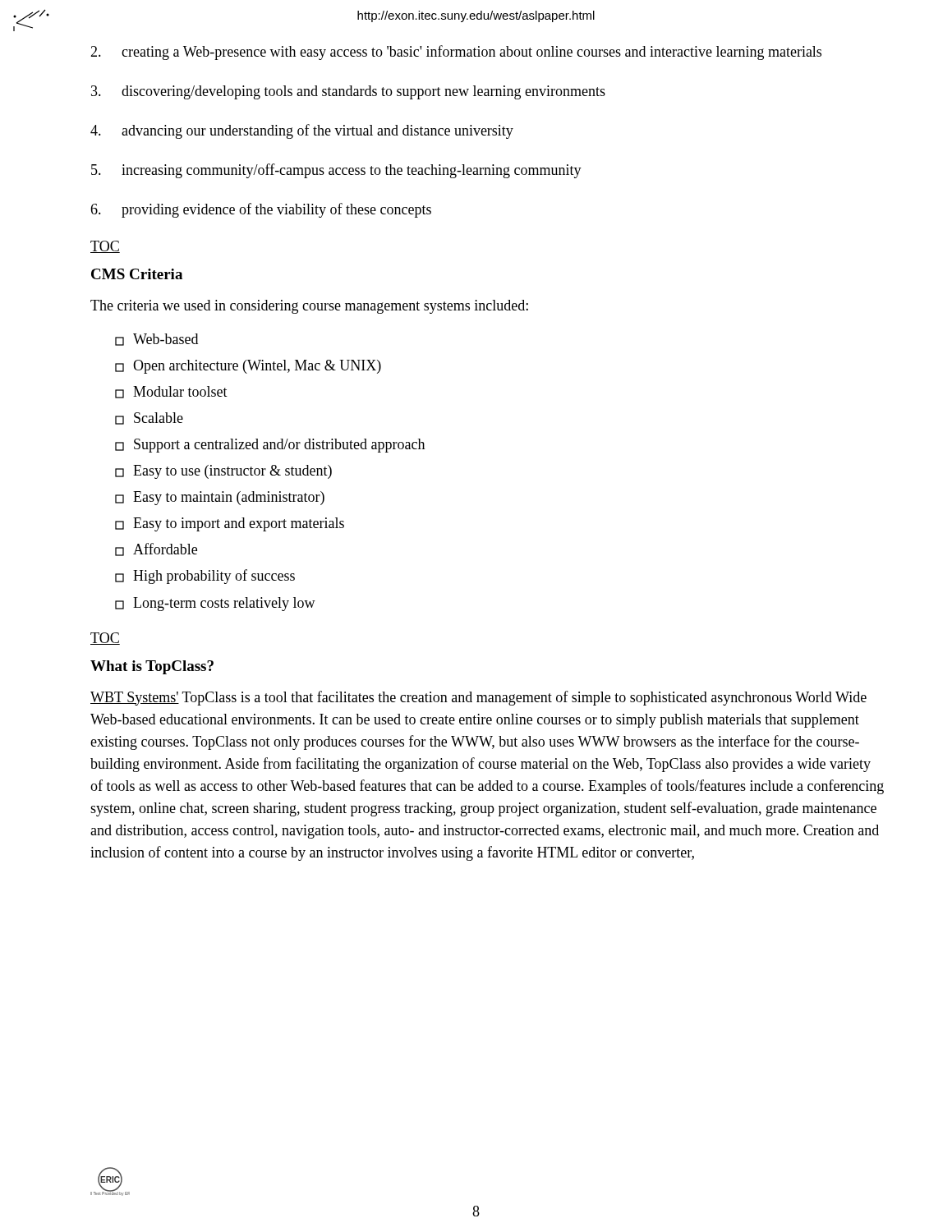Locate the text "What is TopClass?"

[x=152, y=665]
